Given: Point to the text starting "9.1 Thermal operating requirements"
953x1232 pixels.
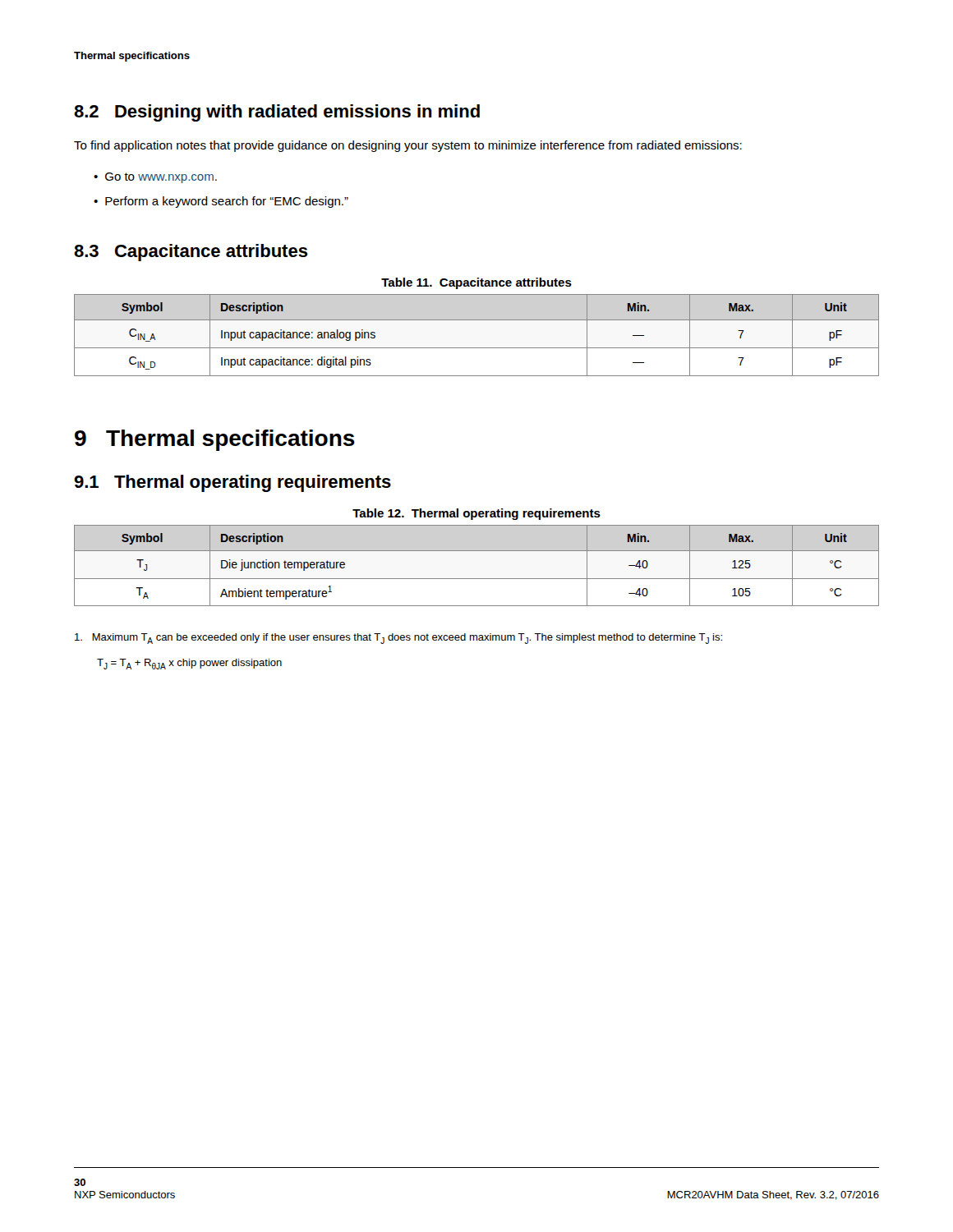Looking at the screenshot, I should pyautogui.click(x=233, y=482).
